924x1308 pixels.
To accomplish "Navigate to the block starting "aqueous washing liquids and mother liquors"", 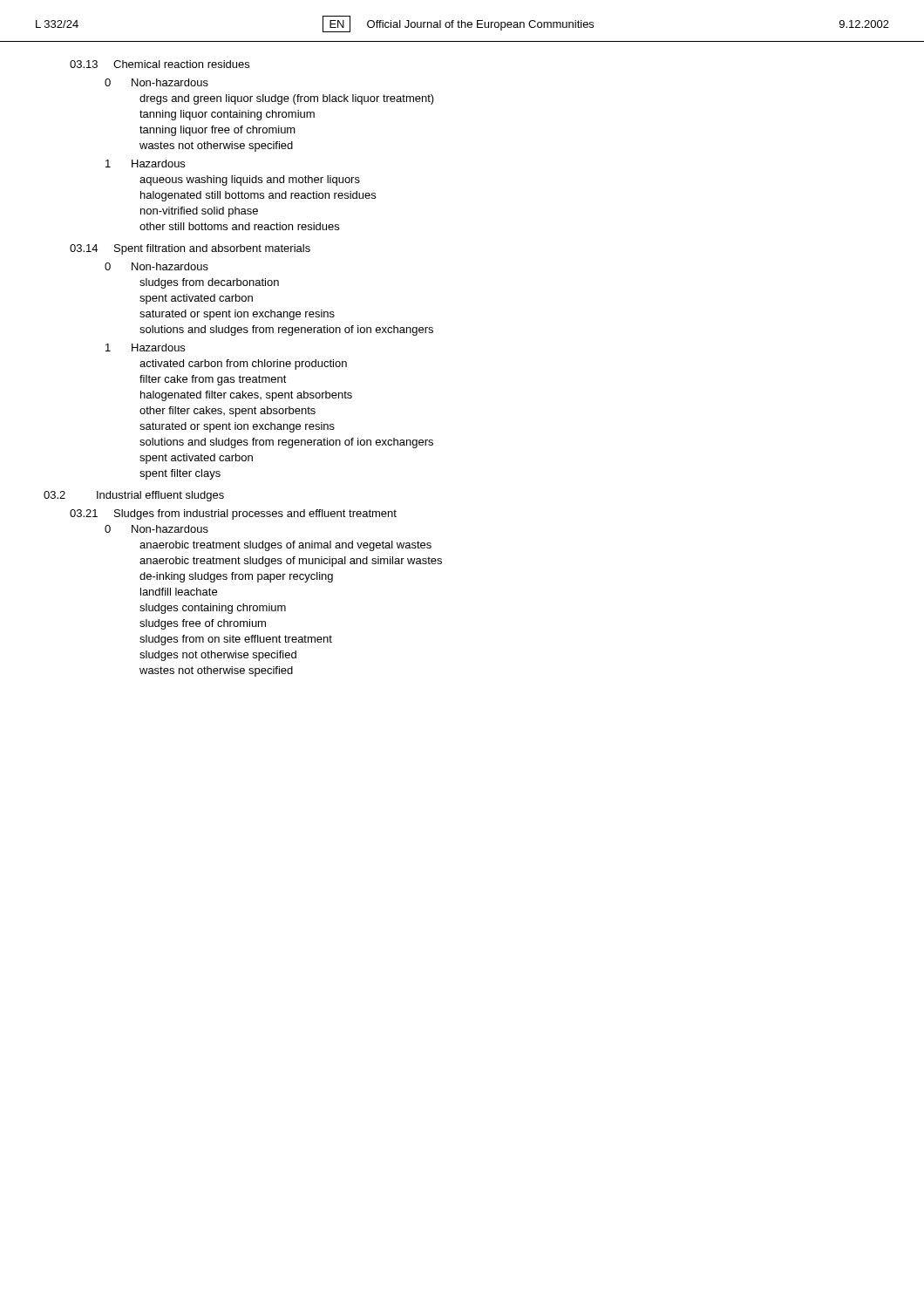I will tap(250, 179).
